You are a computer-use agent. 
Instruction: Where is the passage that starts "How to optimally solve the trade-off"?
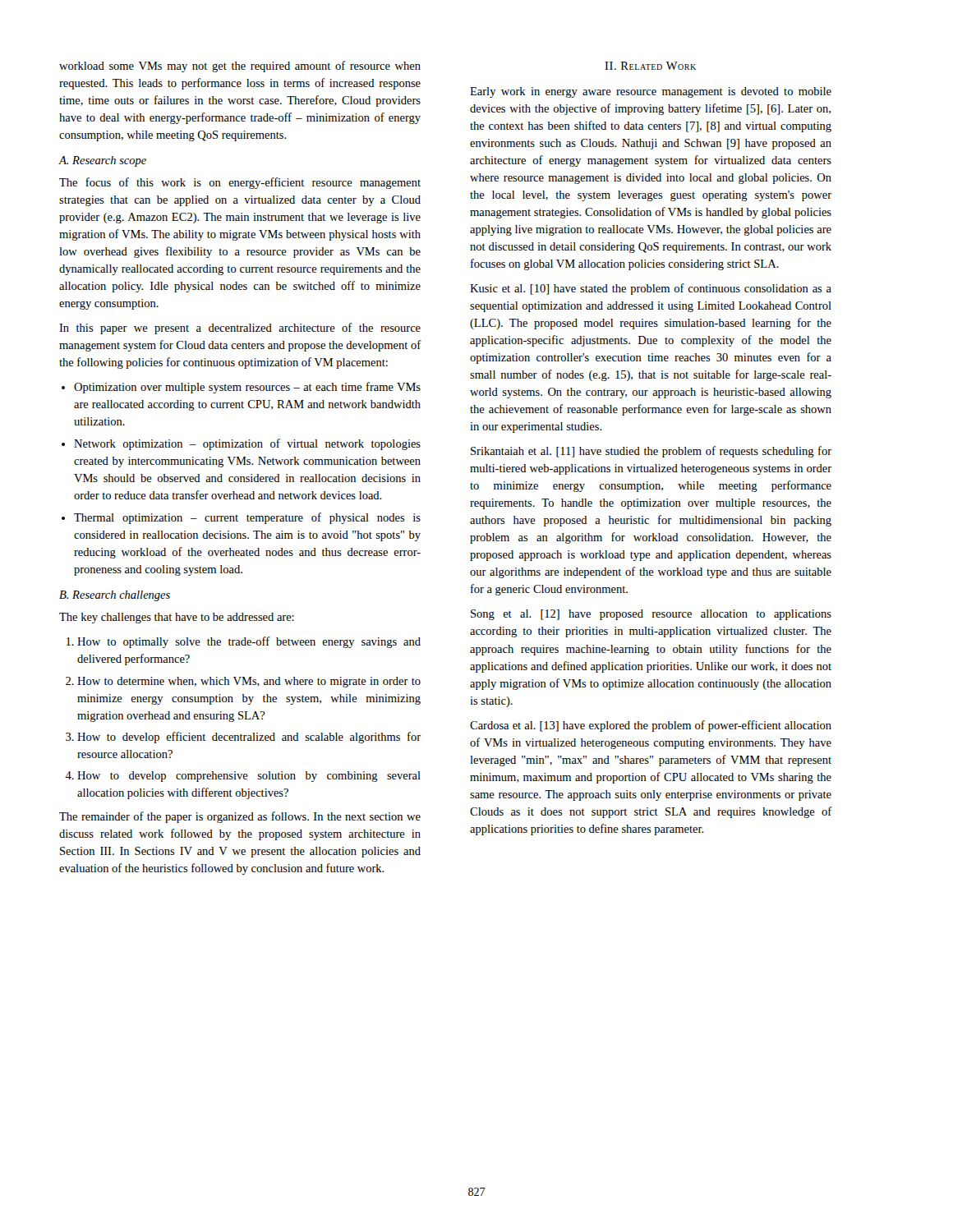coord(240,717)
